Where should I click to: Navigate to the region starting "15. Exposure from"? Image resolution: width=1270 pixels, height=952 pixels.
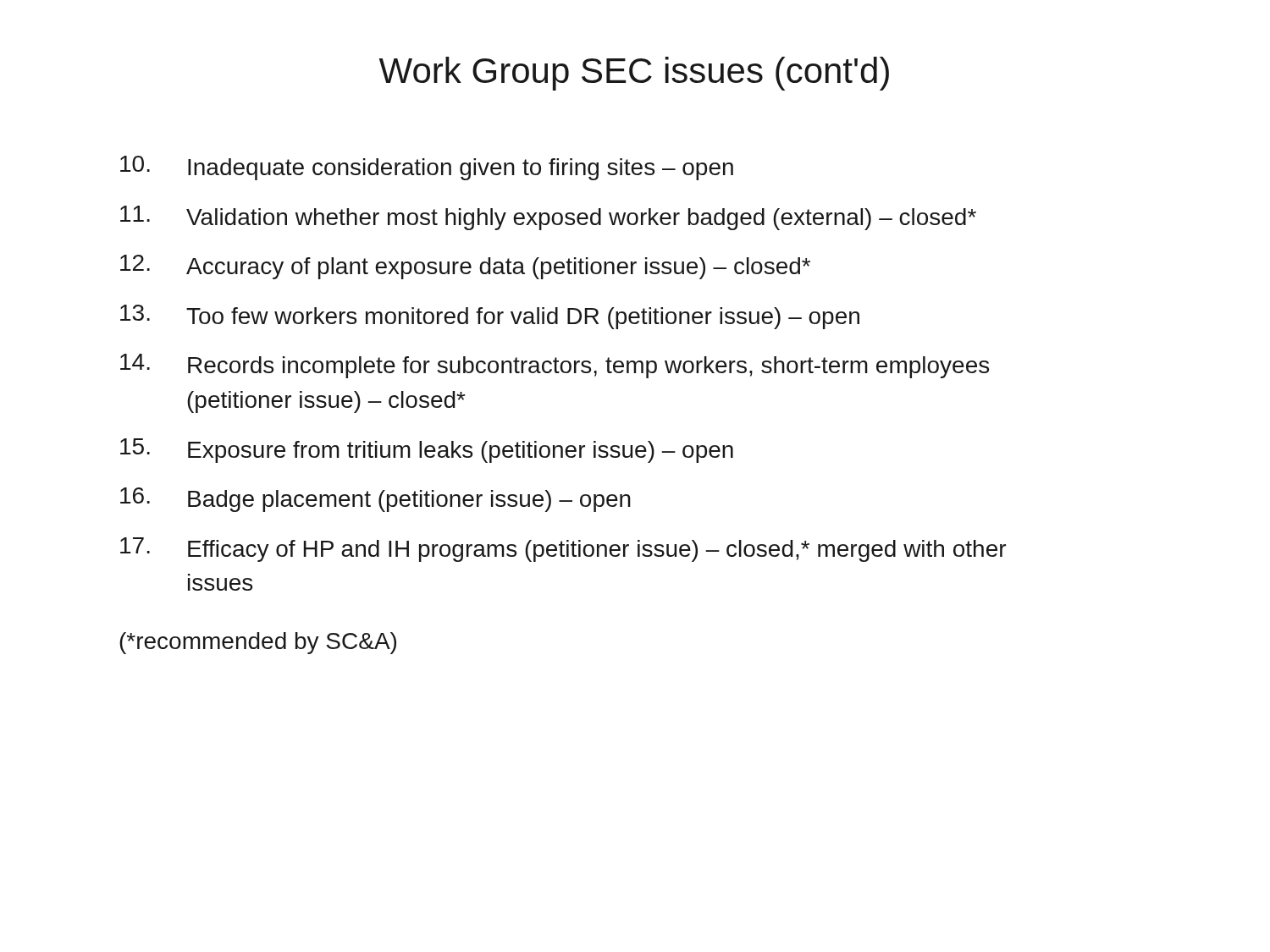[x=426, y=450]
